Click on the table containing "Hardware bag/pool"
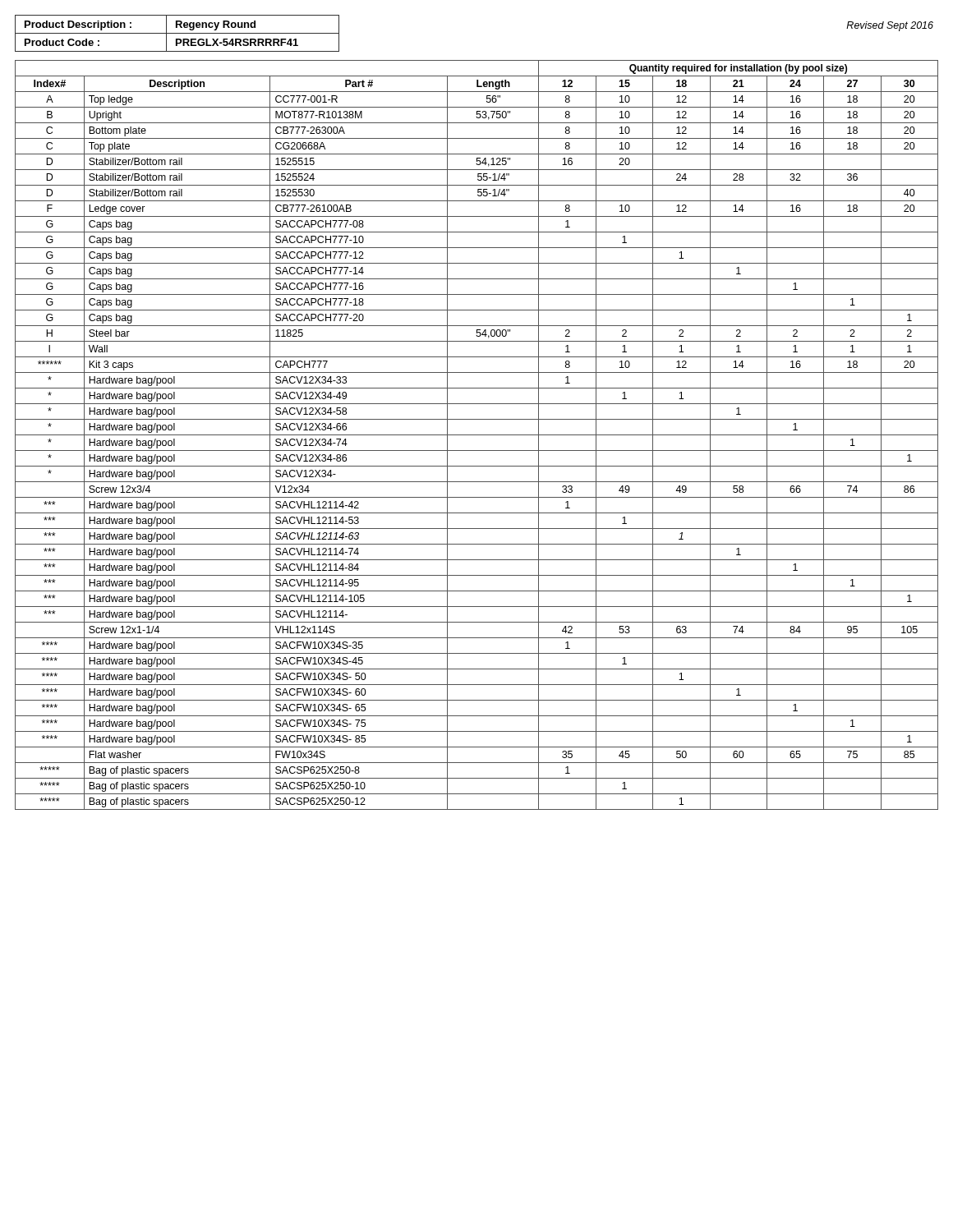 [476, 435]
